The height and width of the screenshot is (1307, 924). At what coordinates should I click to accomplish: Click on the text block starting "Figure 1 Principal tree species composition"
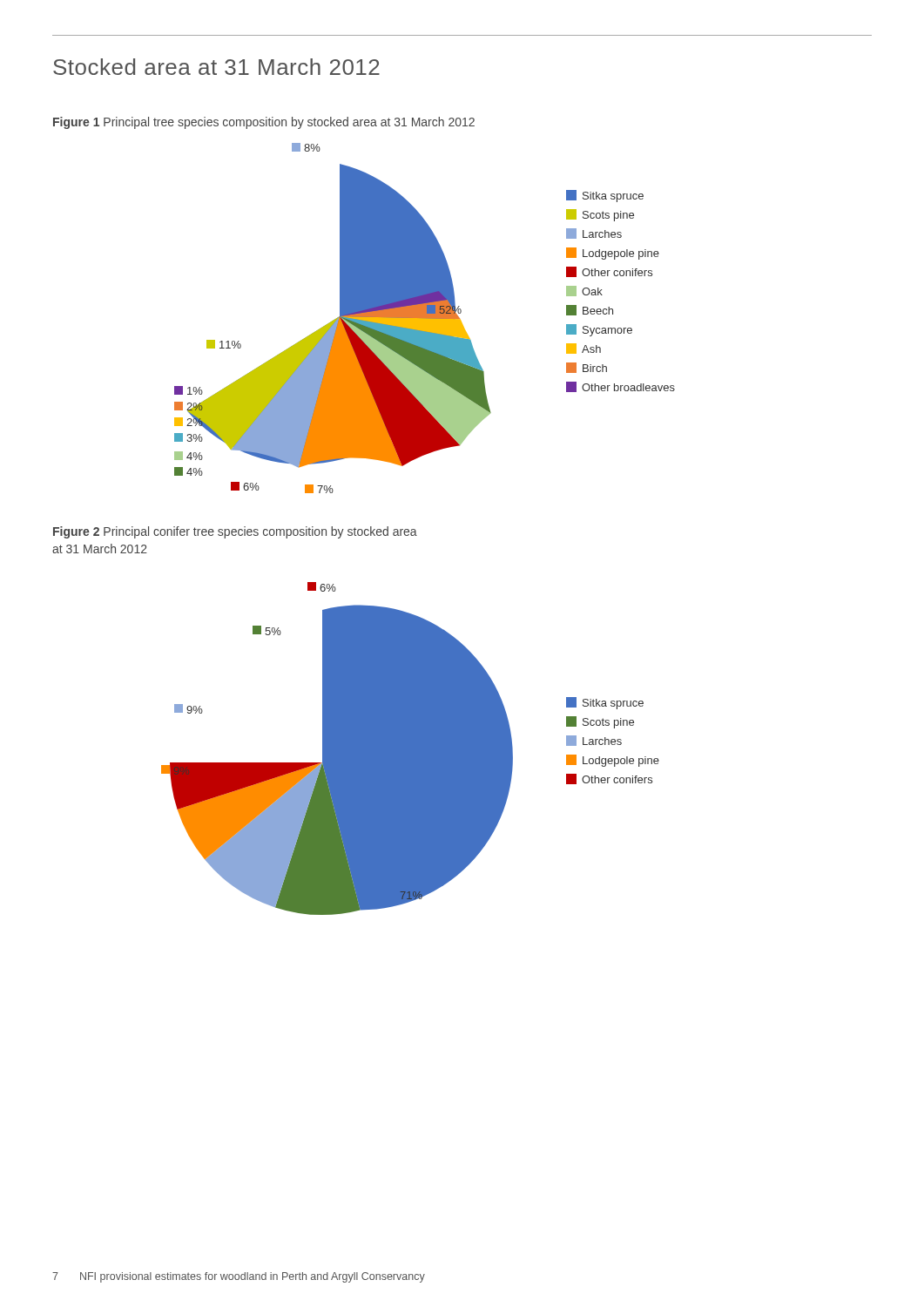pyautogui.click(x=264, y=122)
